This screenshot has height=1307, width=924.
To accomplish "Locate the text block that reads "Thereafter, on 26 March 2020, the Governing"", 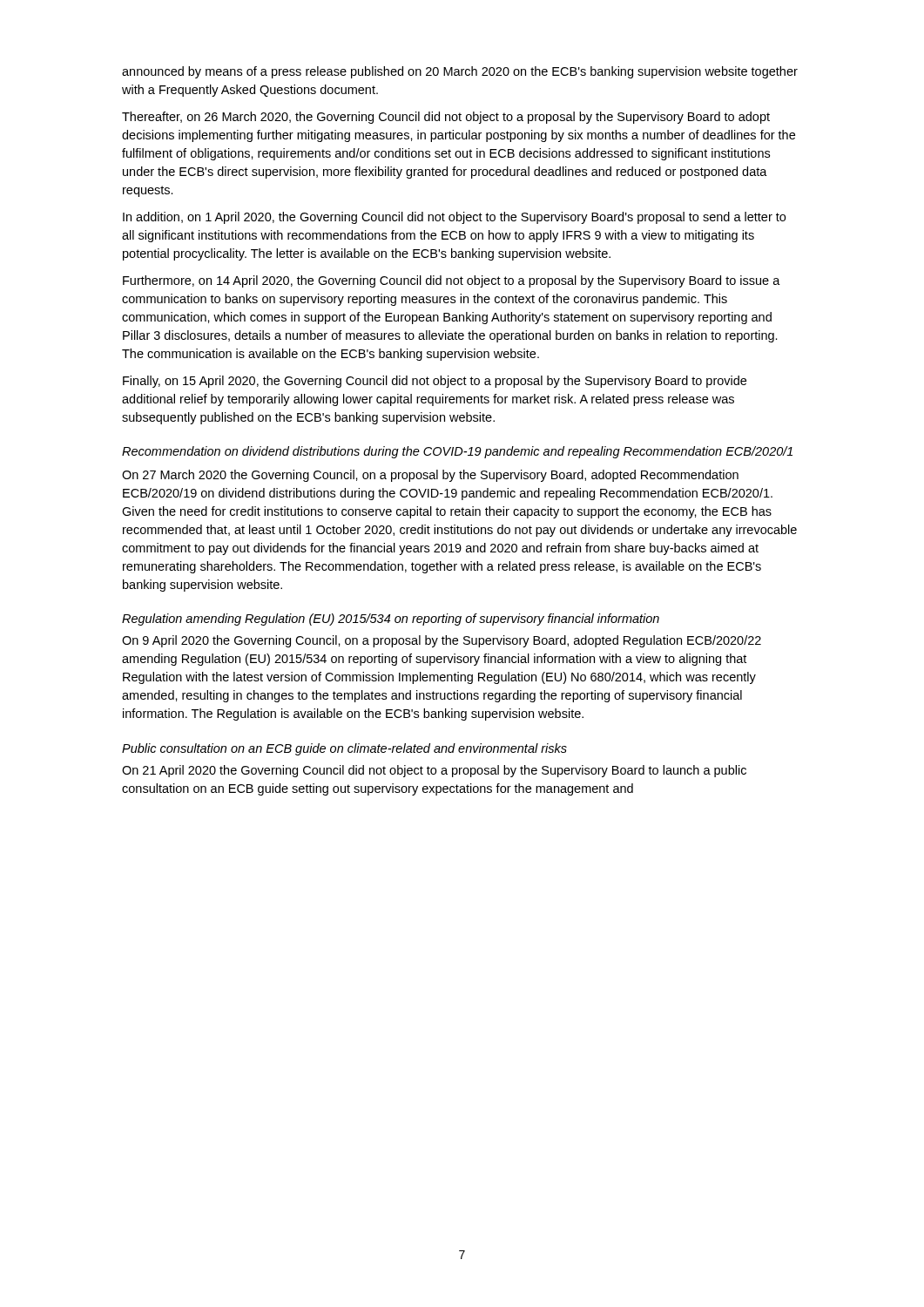I will point(462,154).
